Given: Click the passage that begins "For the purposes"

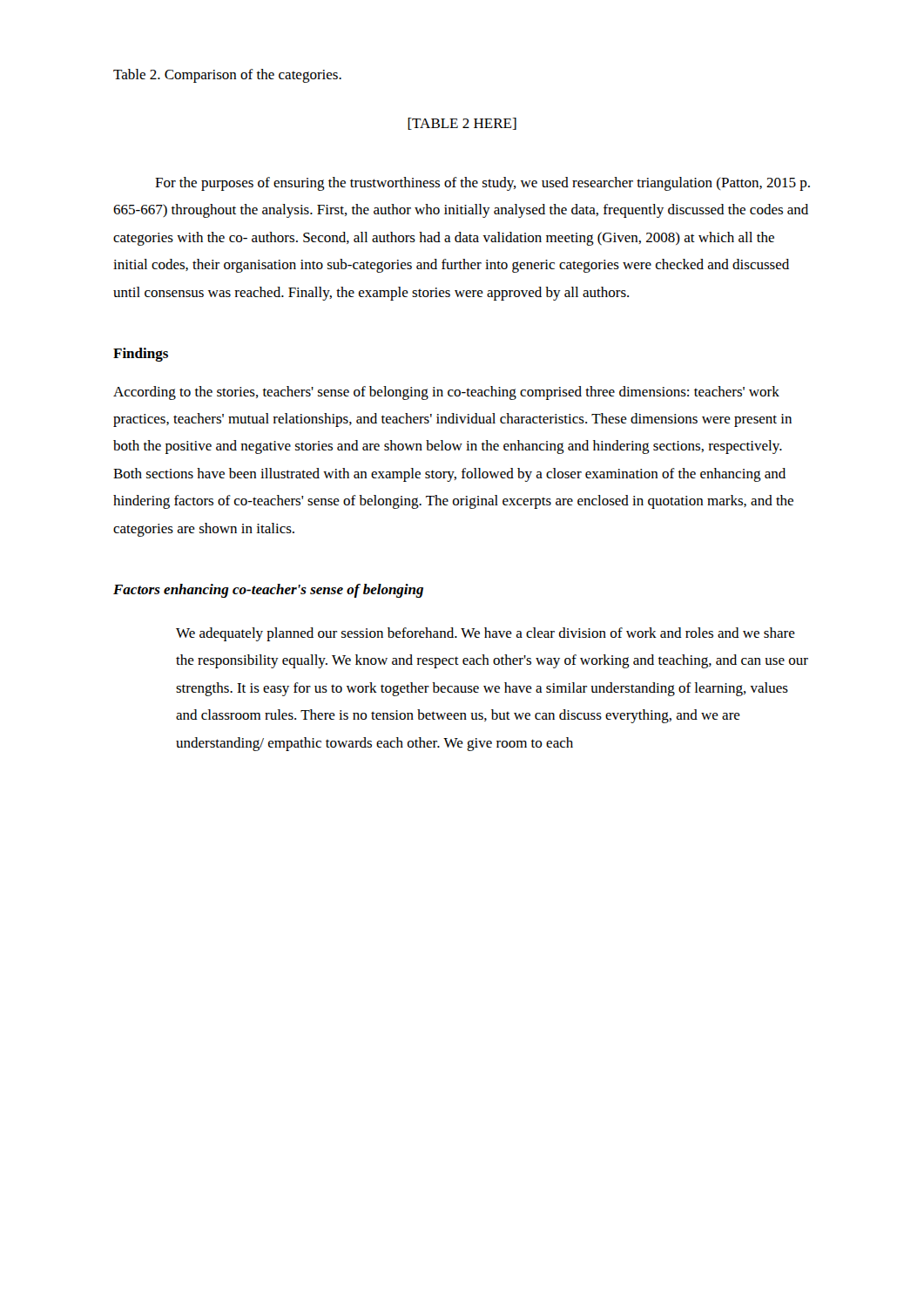Looking at the screenshot, I should 462,237.
